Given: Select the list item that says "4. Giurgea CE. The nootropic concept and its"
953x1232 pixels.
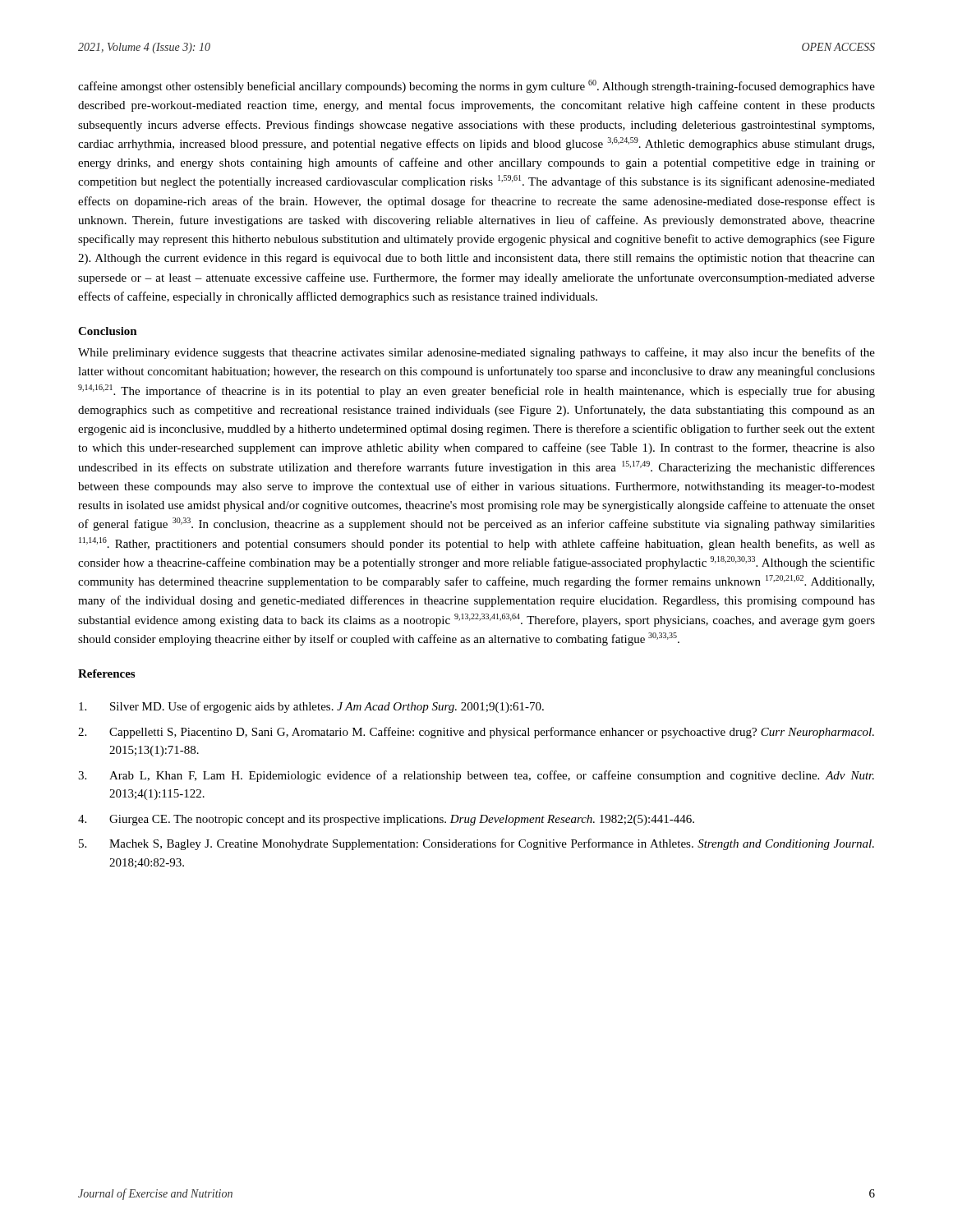Looking at the screenshot, I should point(476,819).
